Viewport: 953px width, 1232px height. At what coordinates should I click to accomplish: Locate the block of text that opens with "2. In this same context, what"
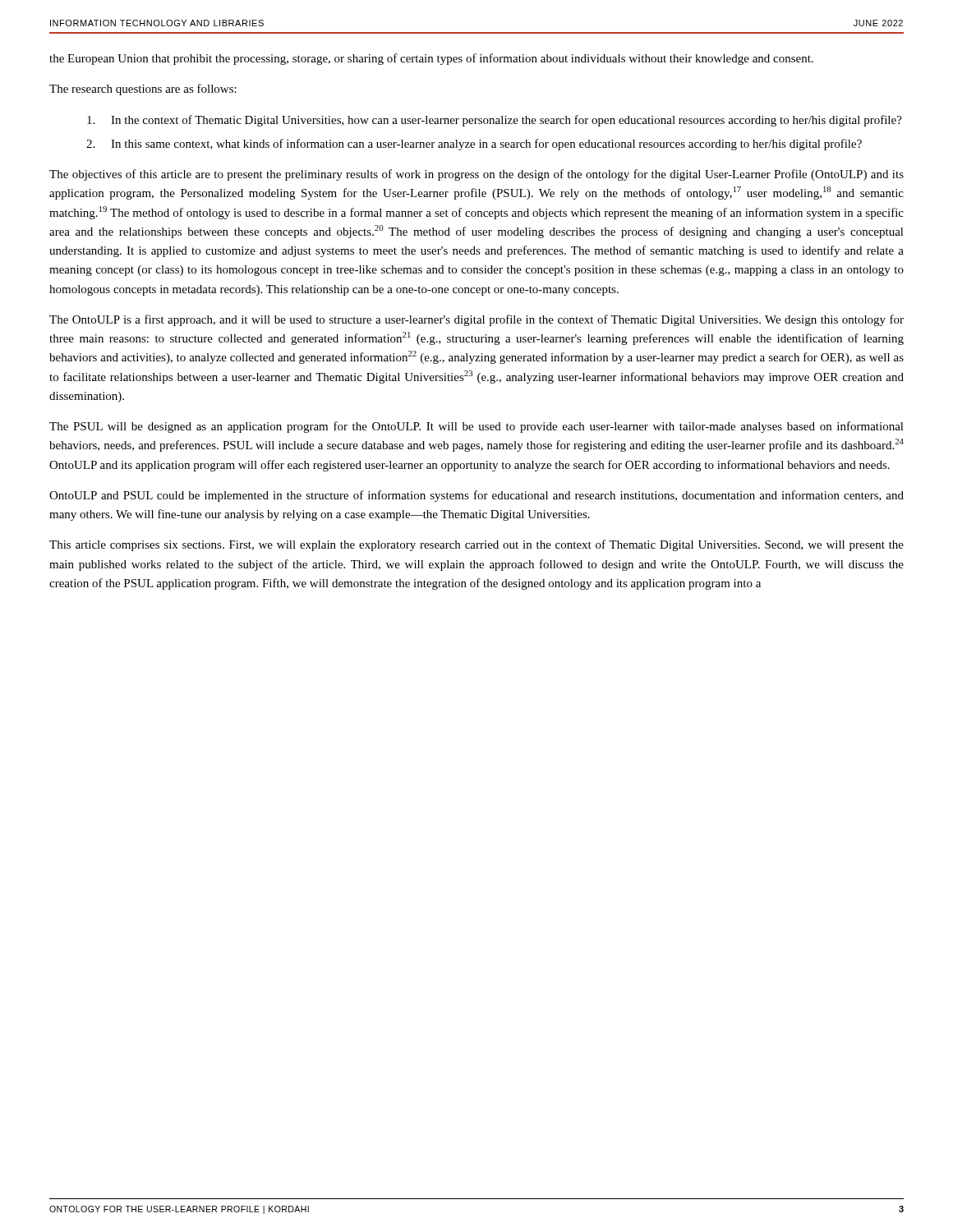pos(495,144)
